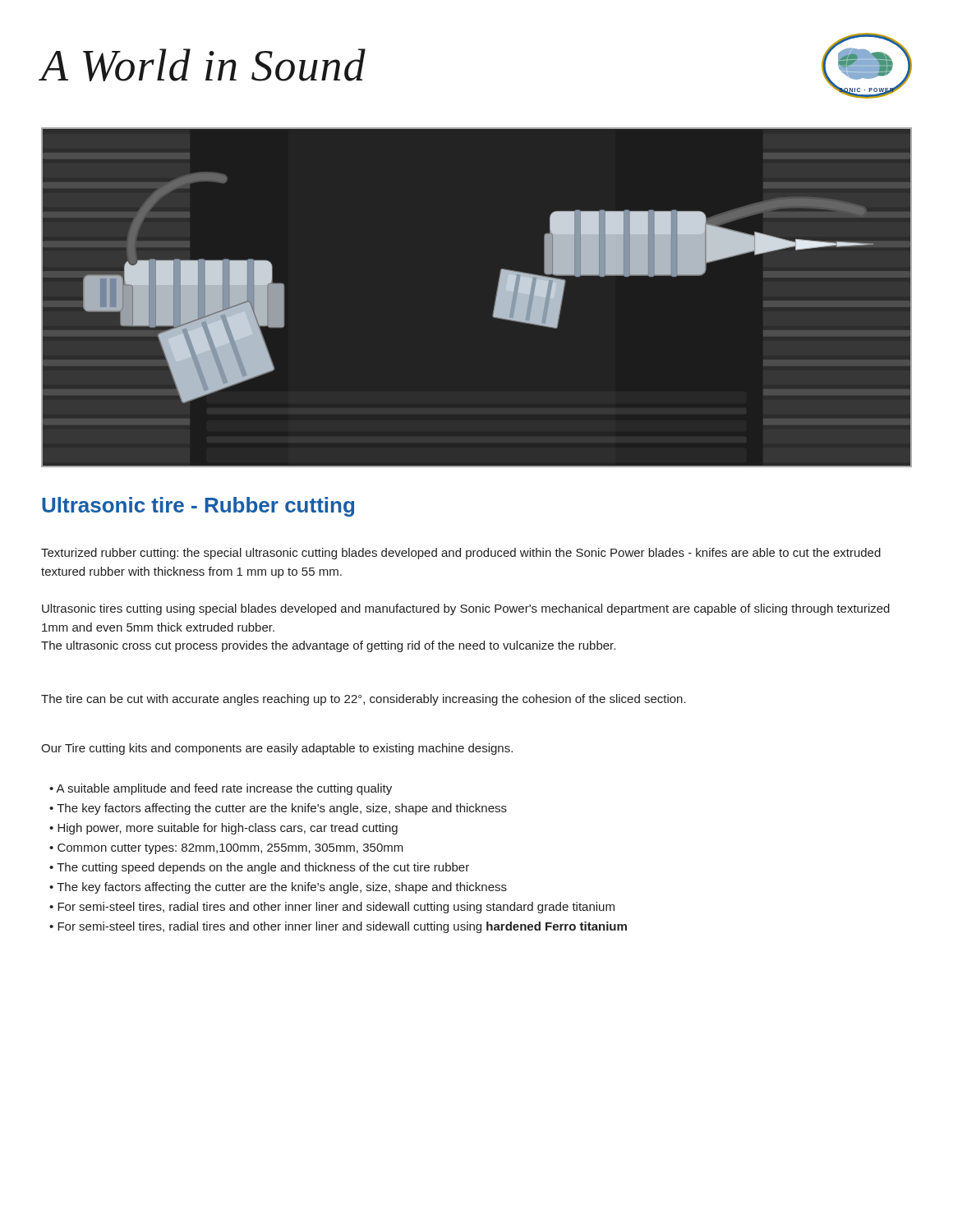Select the passage starting "The tire can be cut with"
This screenshot has width=953, height=1232.
(364, 699)
